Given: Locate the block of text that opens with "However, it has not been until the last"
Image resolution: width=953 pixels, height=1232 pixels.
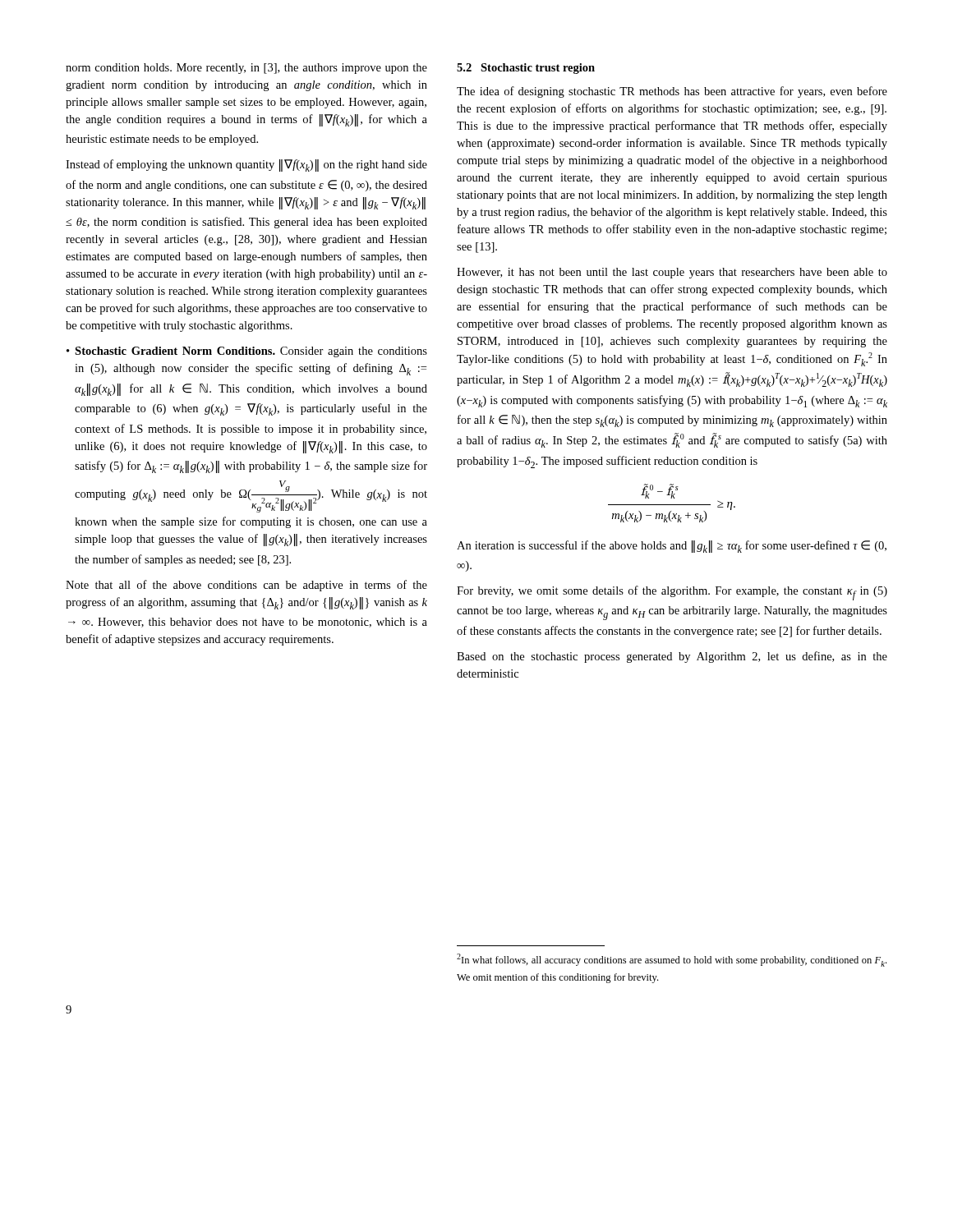Looking at the screenshot, I should [672, 368].
